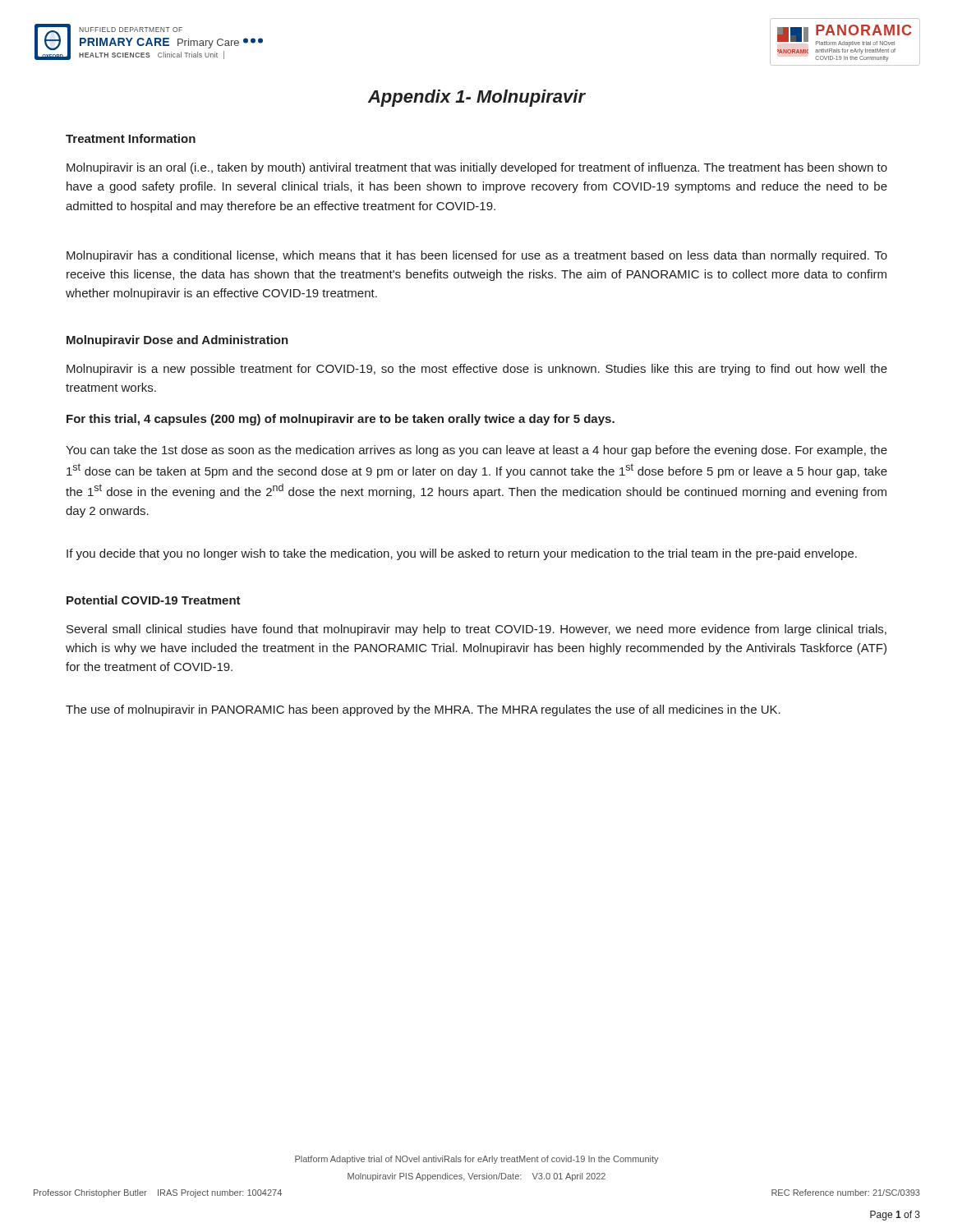Find the passage starting "Potential COVID-19 Treatment"

click(154, 600)
